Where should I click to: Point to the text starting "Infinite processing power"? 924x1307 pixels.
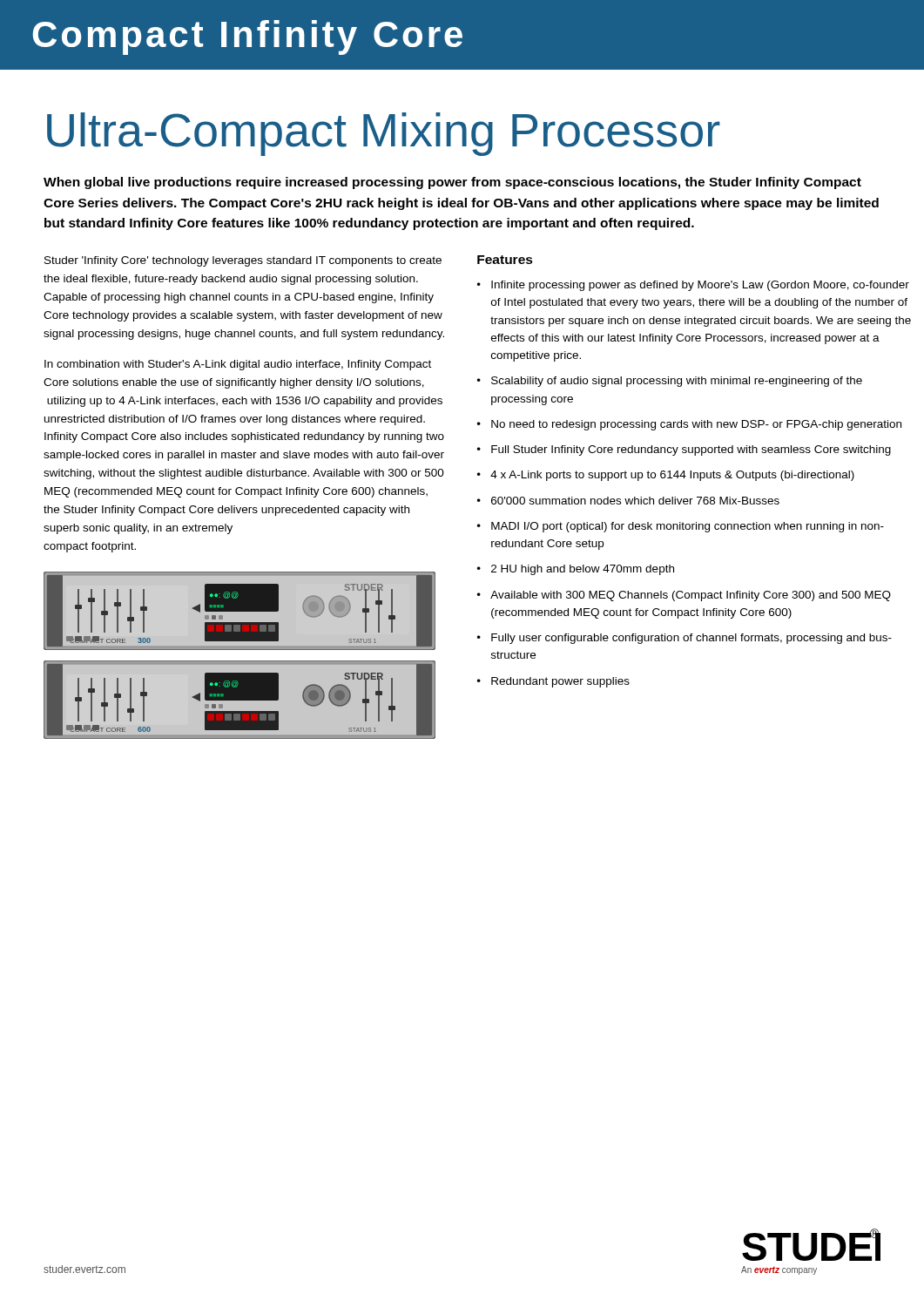point(701,320)
